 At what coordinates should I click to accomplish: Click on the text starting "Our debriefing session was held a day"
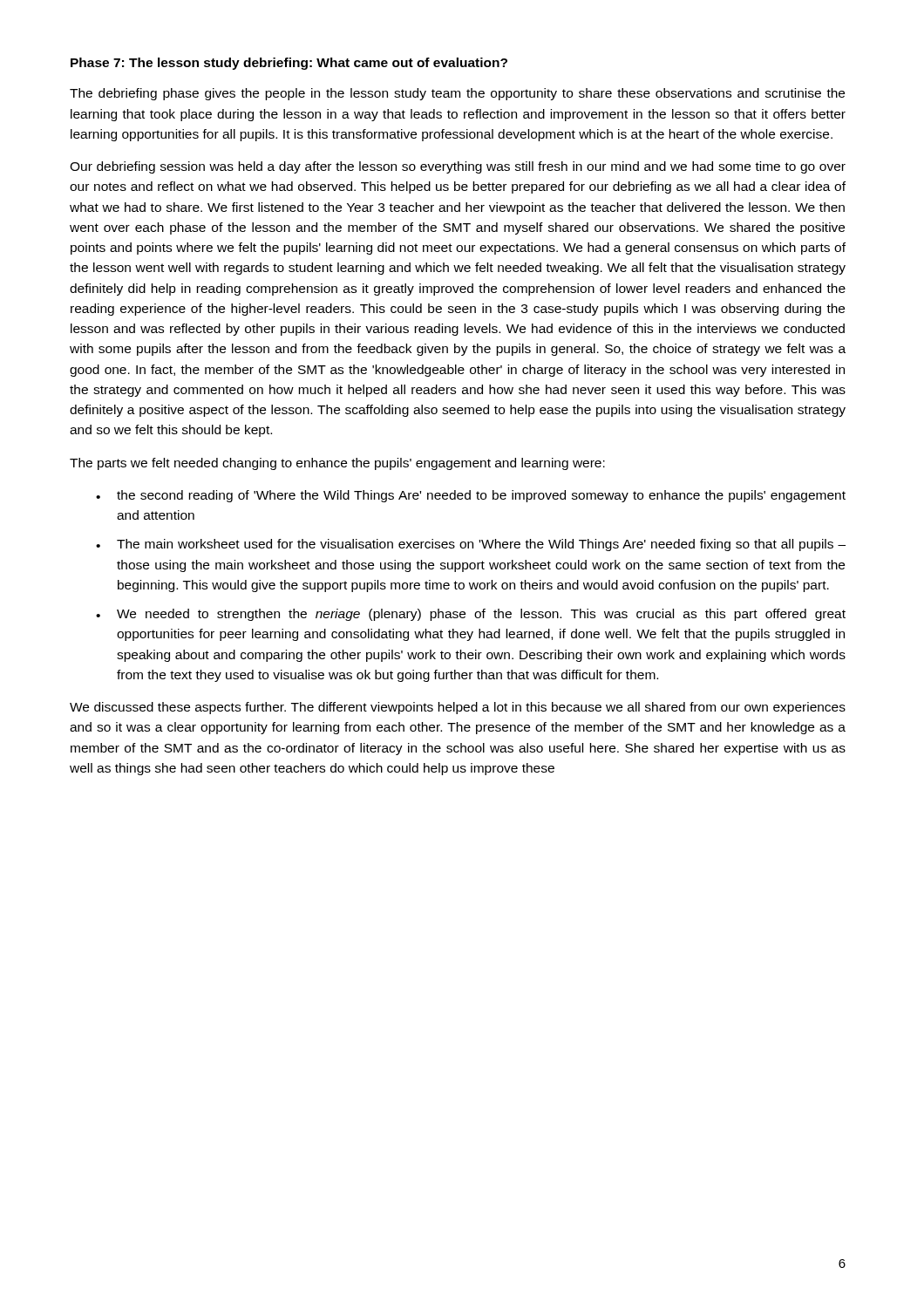coord(458,298)
